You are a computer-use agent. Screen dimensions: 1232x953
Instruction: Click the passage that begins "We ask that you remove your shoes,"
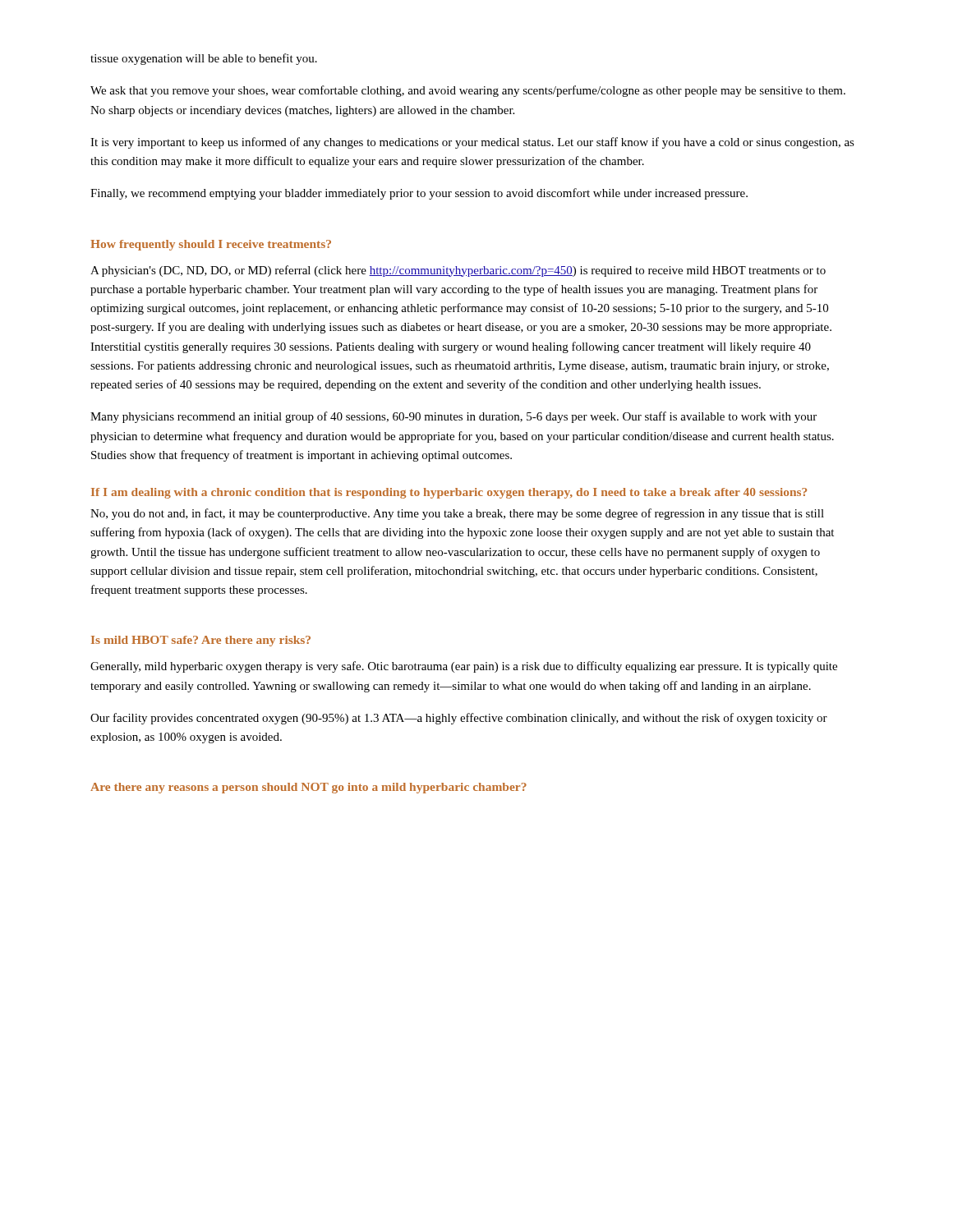468,100
